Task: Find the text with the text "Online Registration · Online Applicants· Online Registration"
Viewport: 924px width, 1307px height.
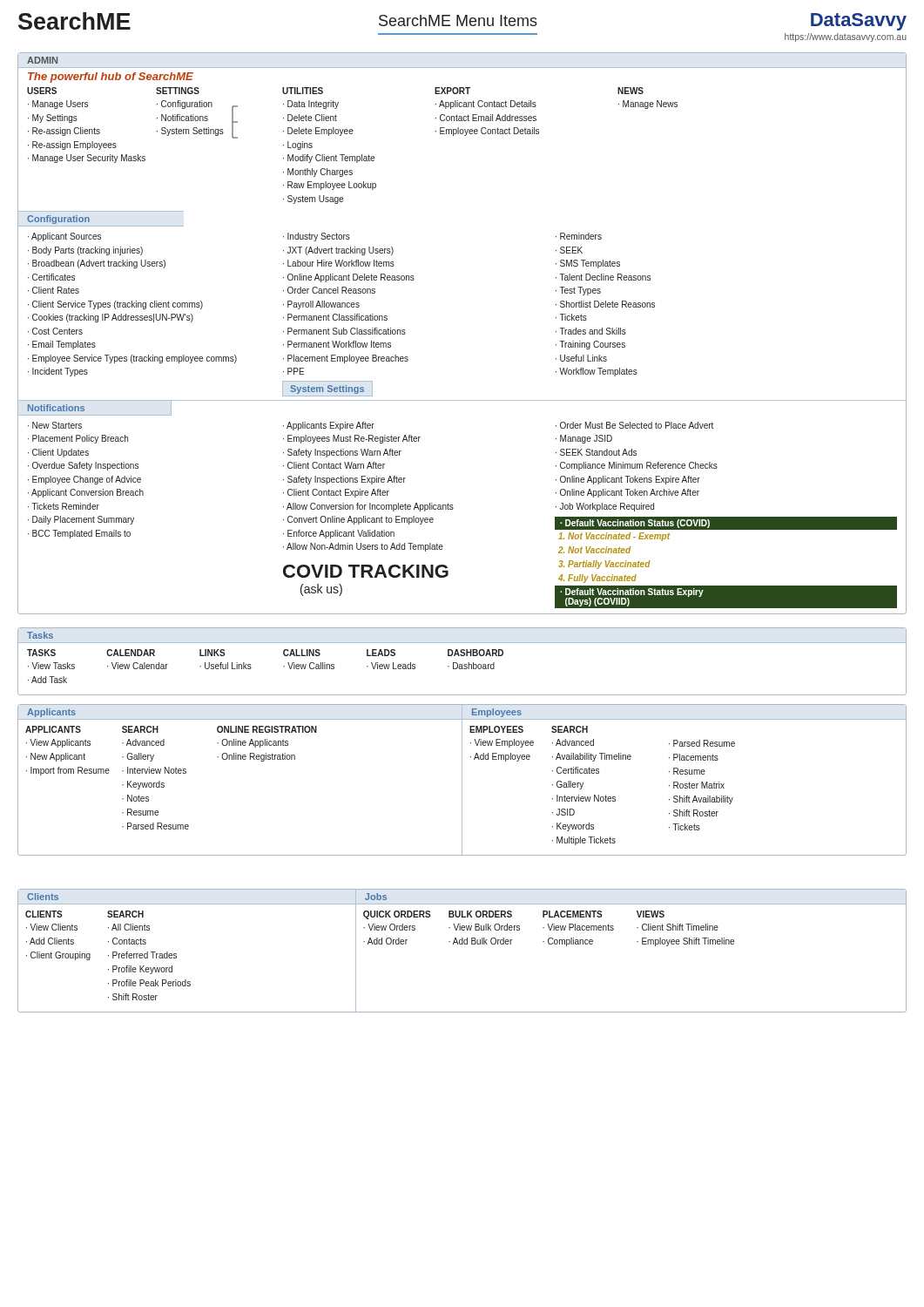Action: (267, 745)
